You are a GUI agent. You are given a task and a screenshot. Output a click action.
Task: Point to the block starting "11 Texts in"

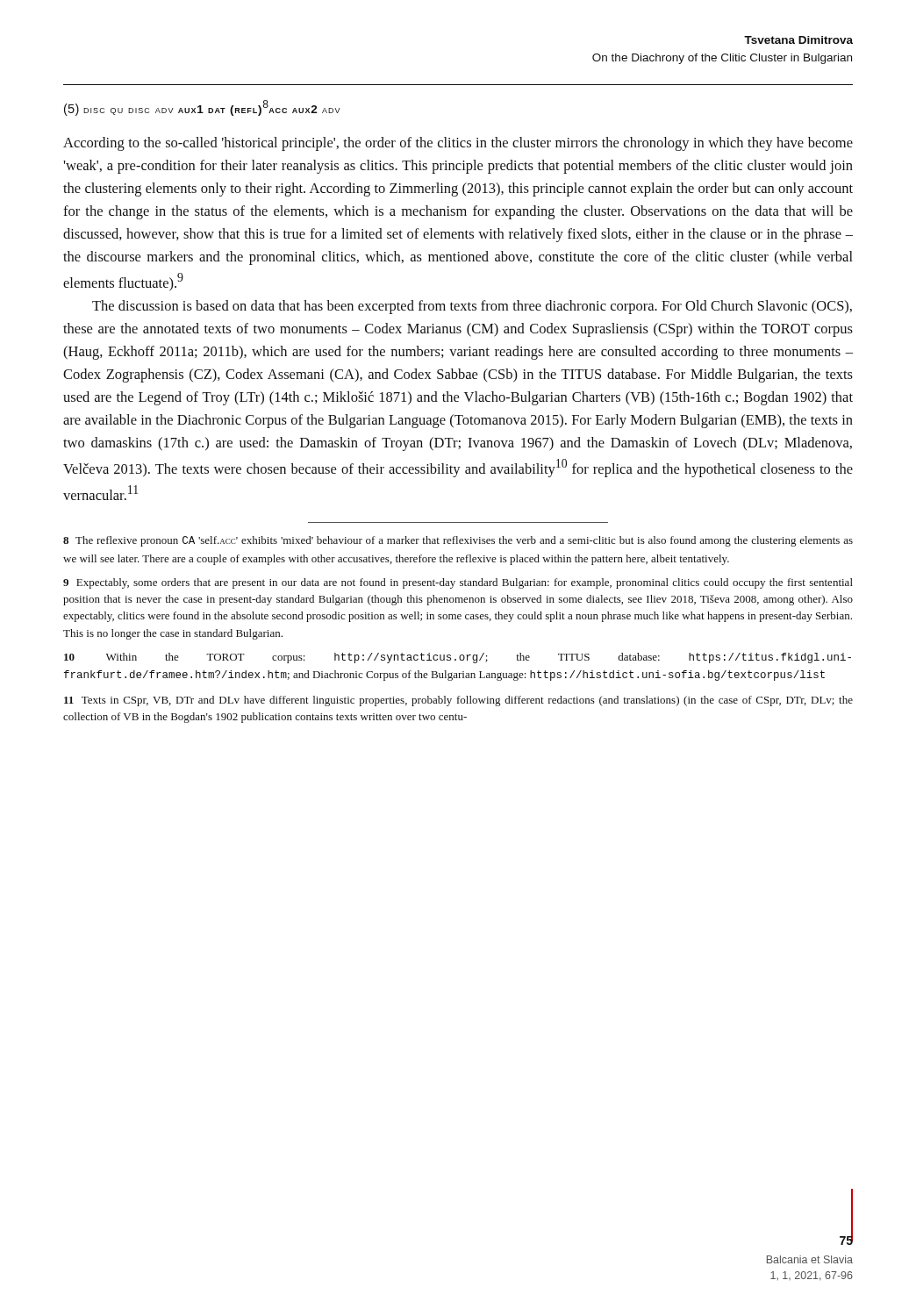coord(458,708)
